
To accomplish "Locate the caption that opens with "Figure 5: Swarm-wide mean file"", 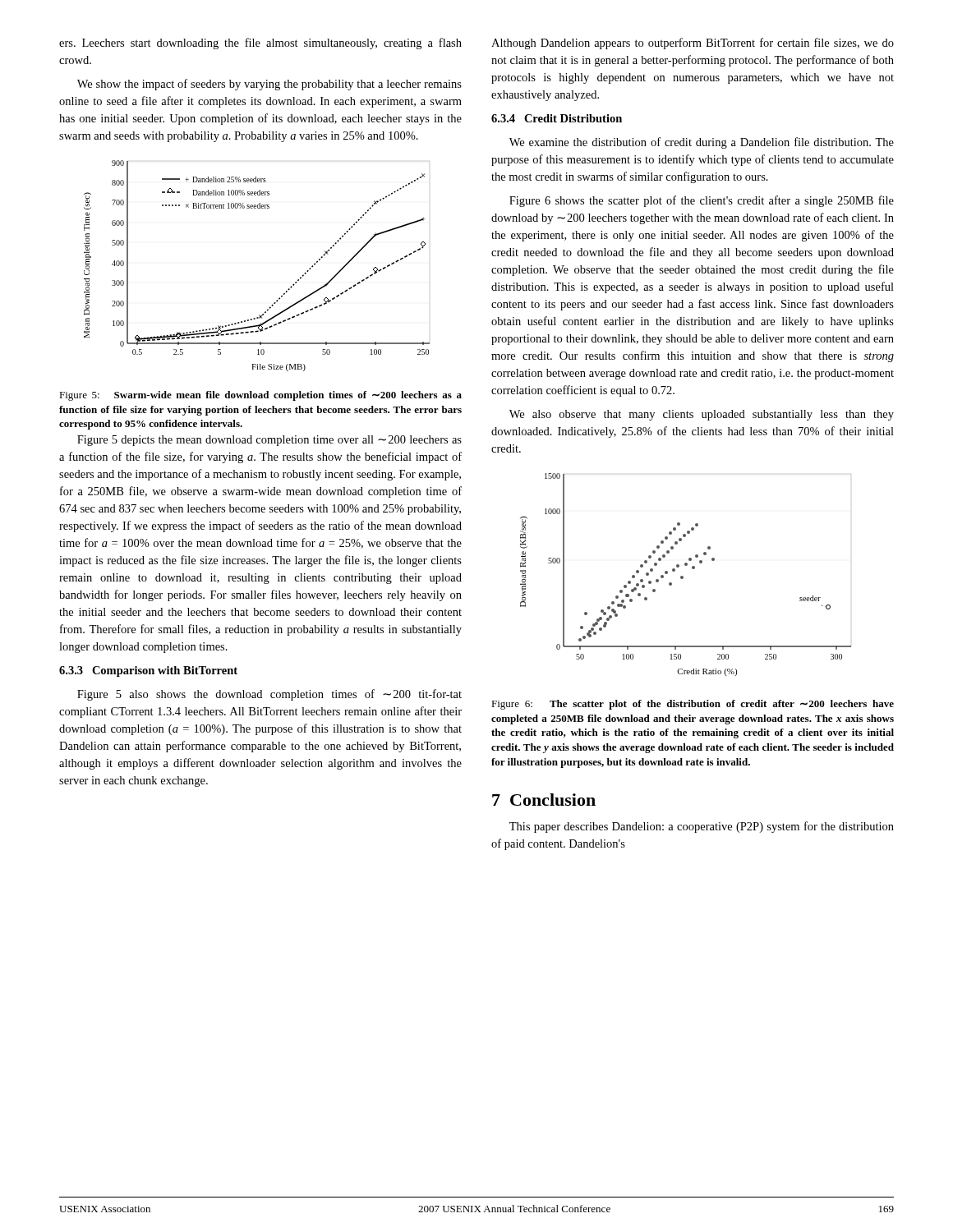I will (260, 409).
